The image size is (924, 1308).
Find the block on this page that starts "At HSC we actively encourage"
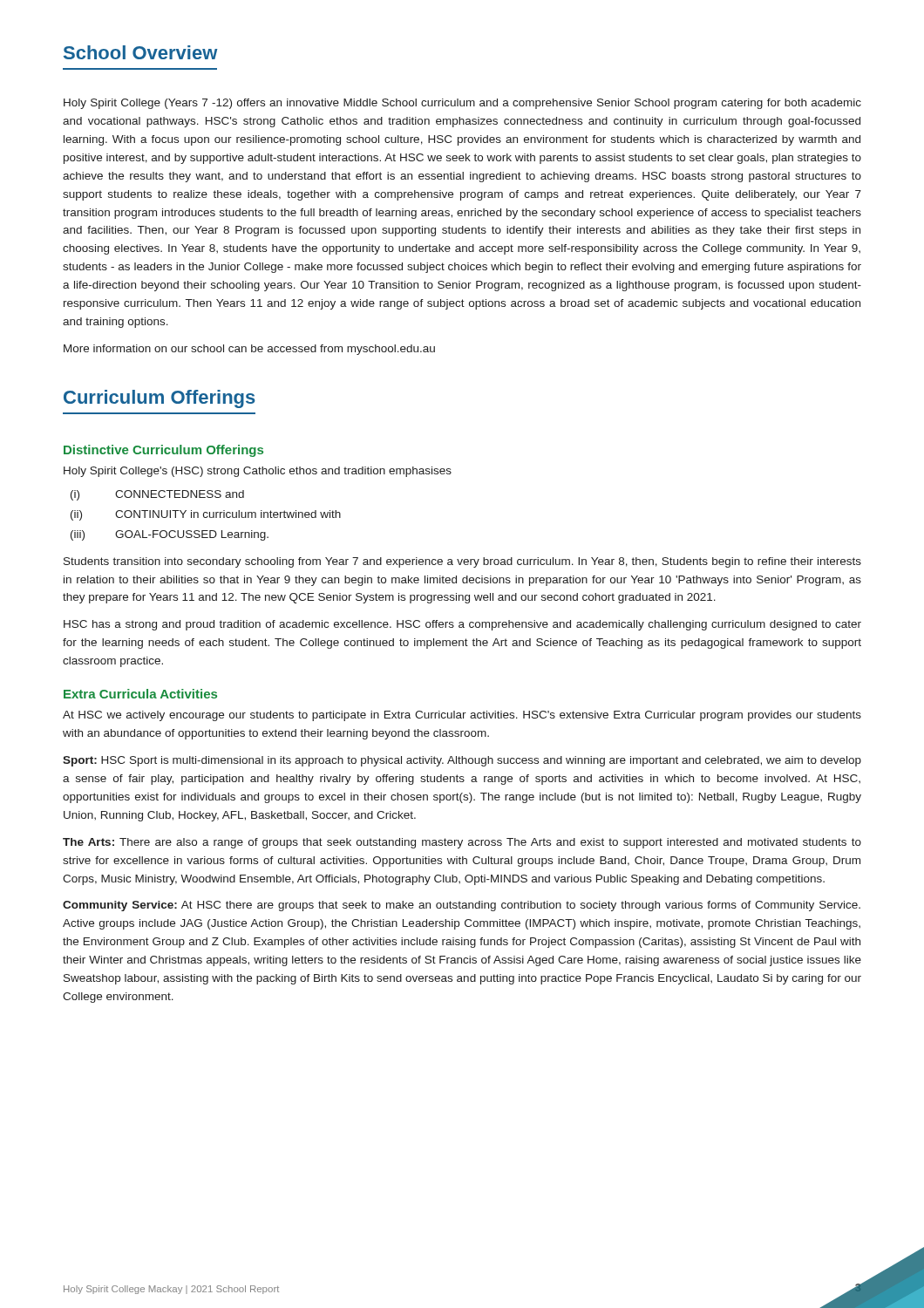click(x=462, y=725)
